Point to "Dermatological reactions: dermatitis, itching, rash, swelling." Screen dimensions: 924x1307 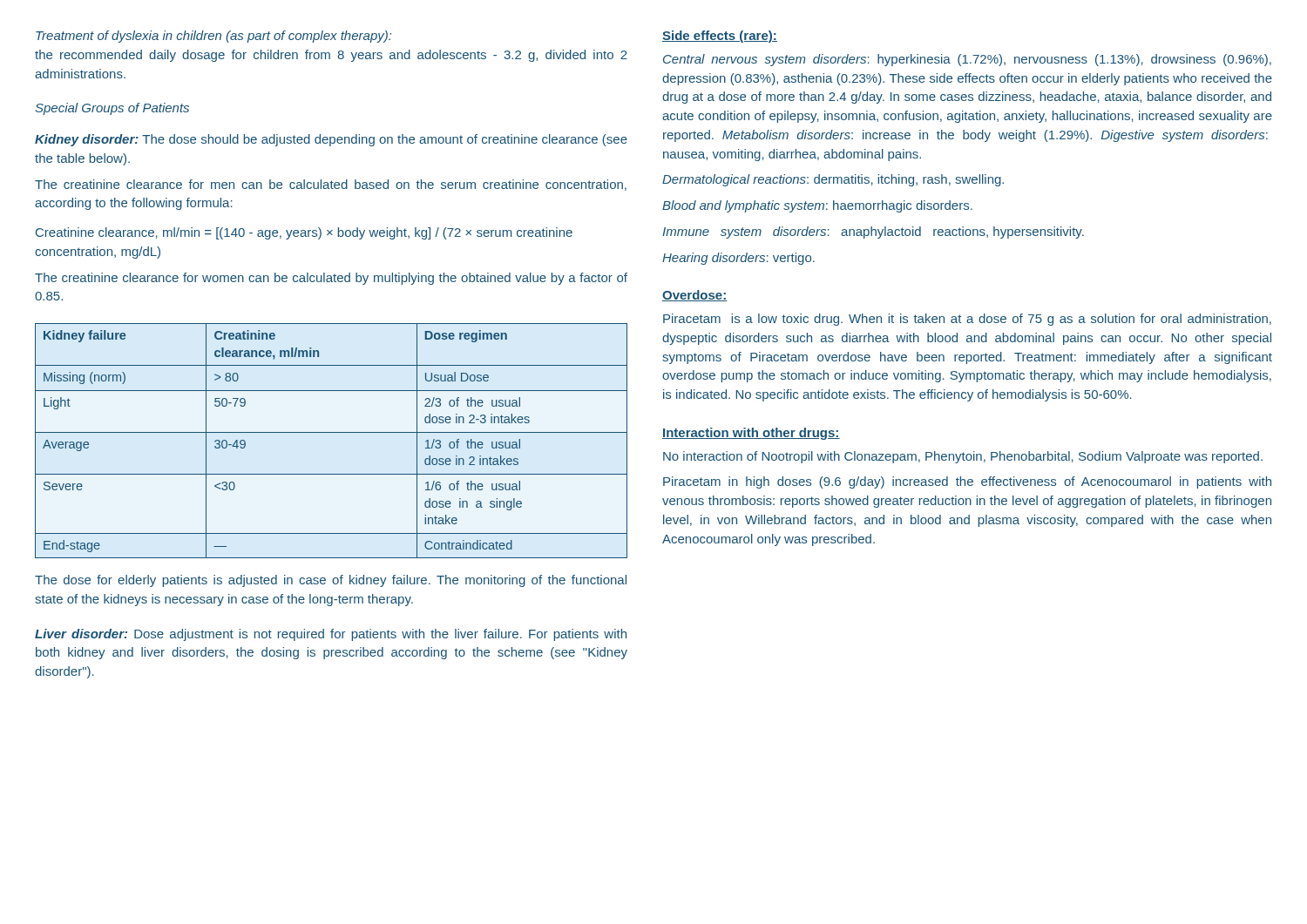[x=967, y=179]
